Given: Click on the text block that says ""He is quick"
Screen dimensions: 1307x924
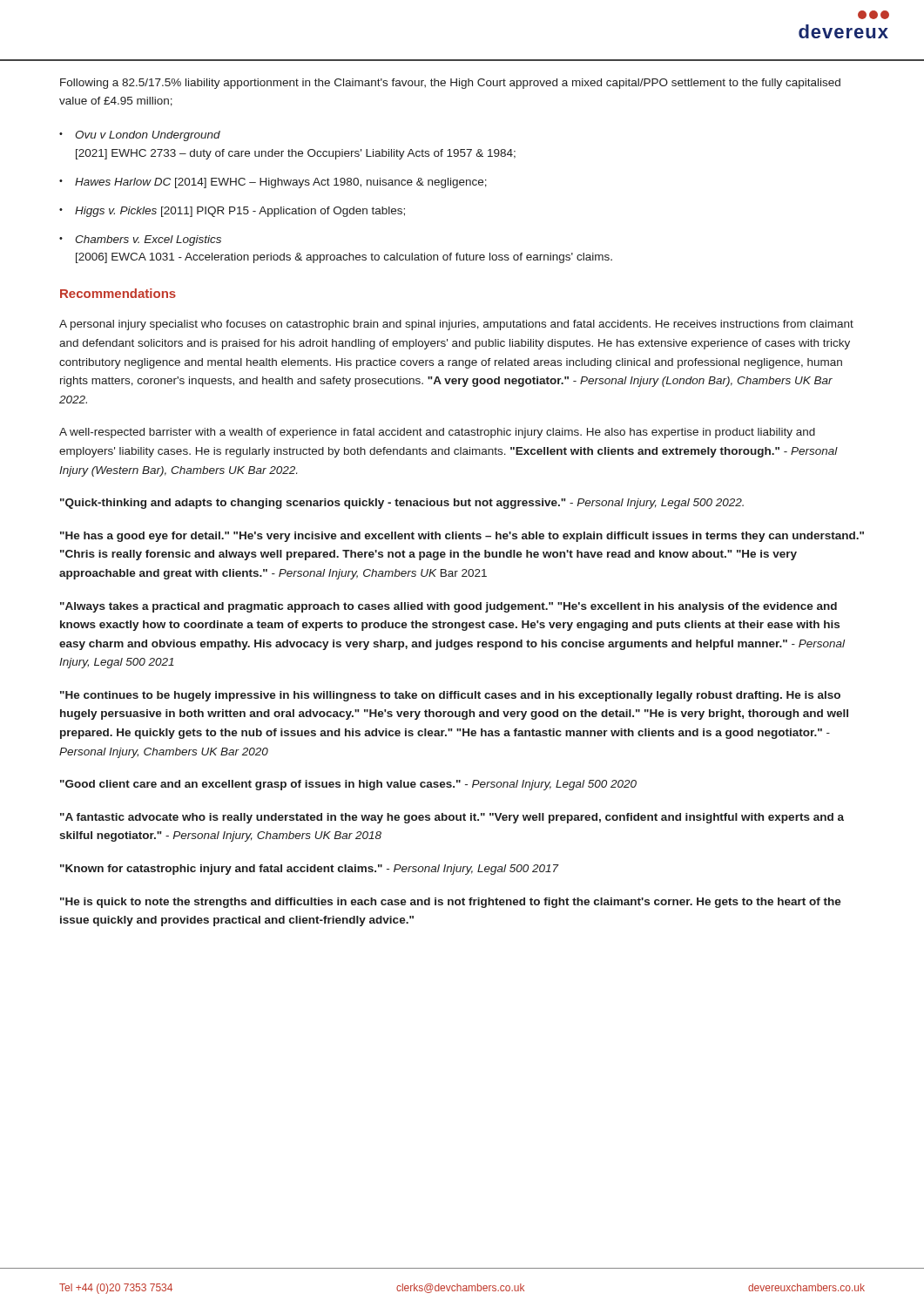Looking at the screenshot, I should coord(450,910).
